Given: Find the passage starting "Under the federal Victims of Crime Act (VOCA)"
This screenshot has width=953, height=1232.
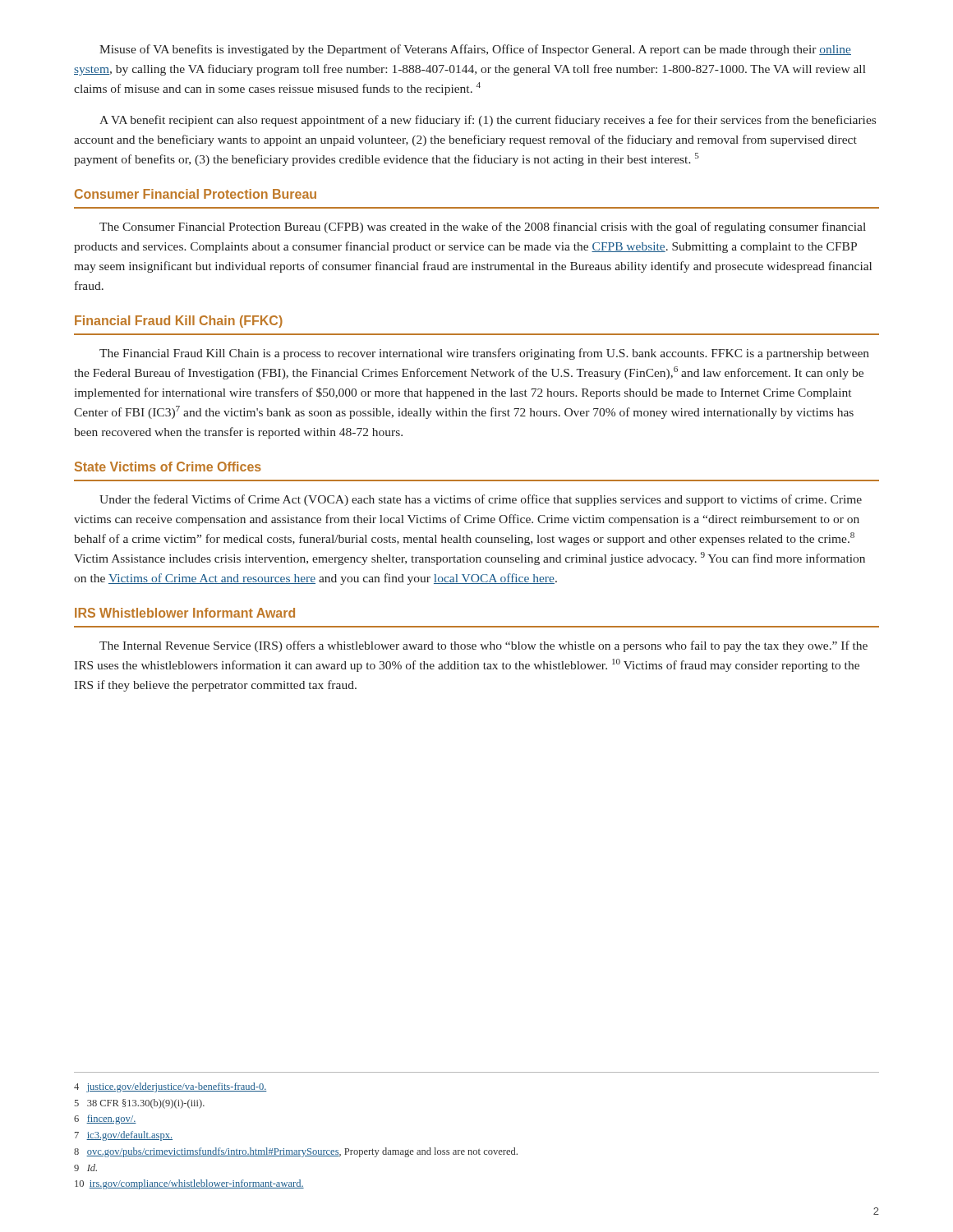Looking at the screenshot, I should tap(476, 539).
